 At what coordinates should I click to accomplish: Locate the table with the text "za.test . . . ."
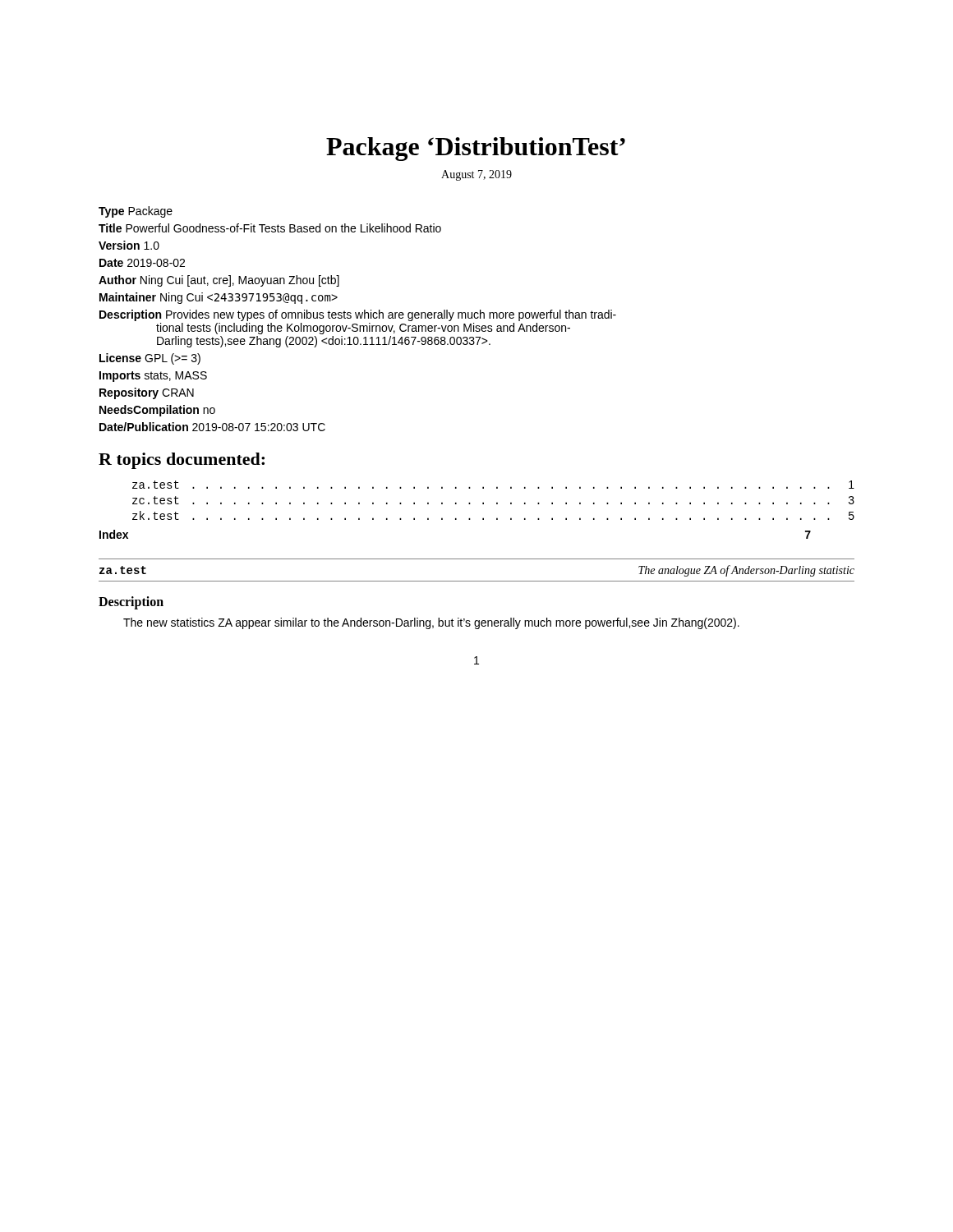click(476, 501)
